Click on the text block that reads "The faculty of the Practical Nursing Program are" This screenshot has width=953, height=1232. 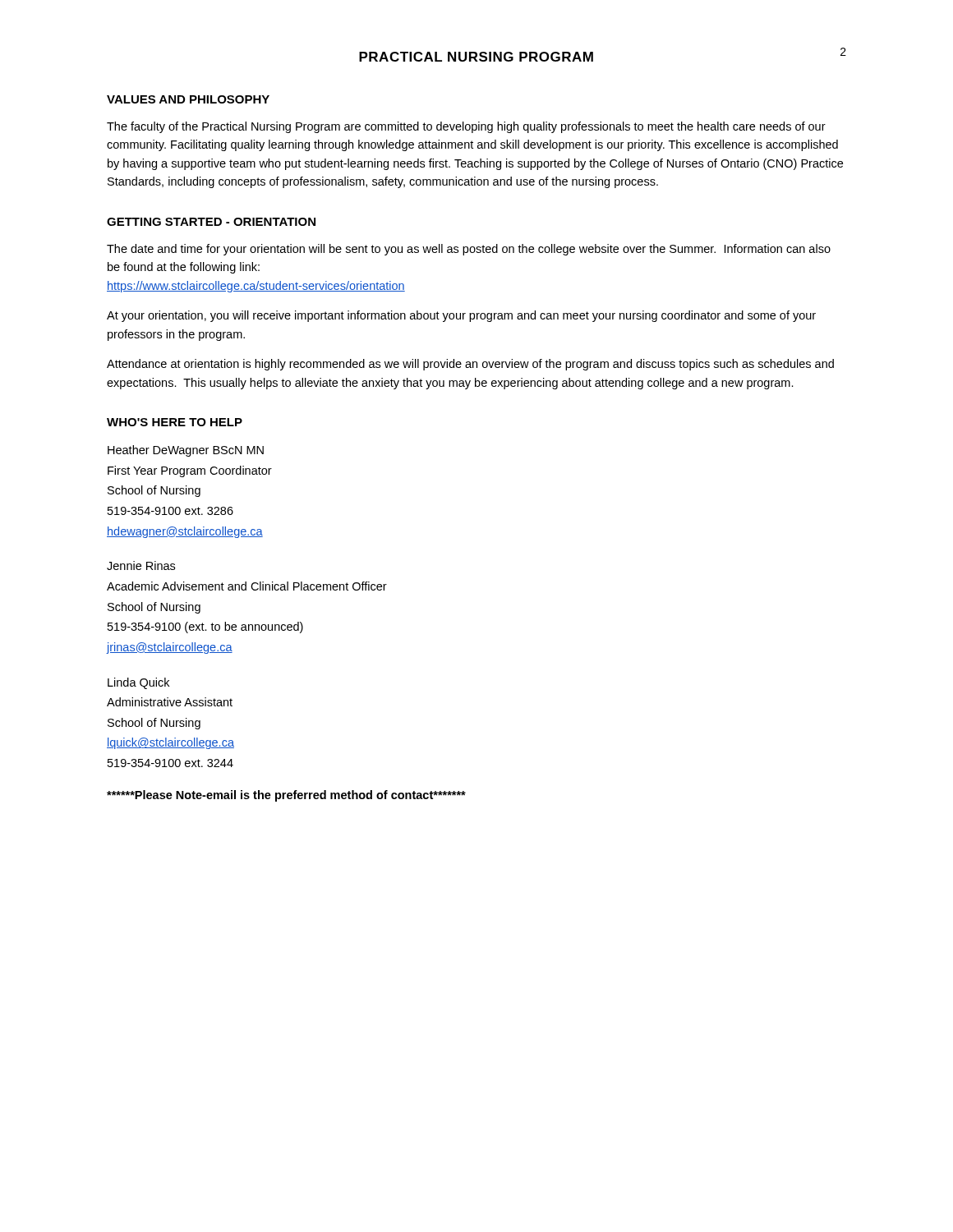[x=475, y=154]
